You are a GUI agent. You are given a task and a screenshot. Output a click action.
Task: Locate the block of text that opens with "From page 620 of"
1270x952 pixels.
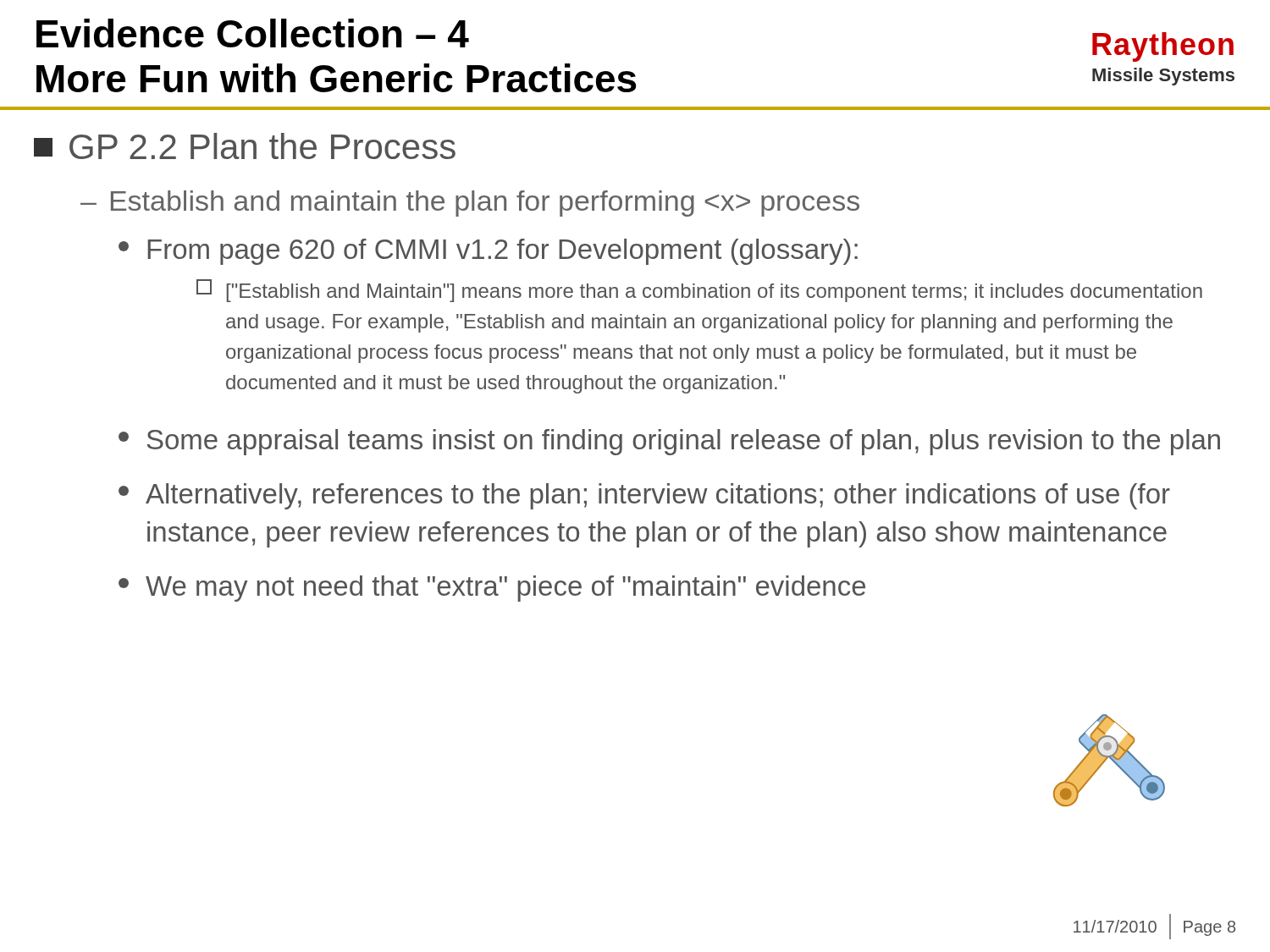click(x=677, y=318)
